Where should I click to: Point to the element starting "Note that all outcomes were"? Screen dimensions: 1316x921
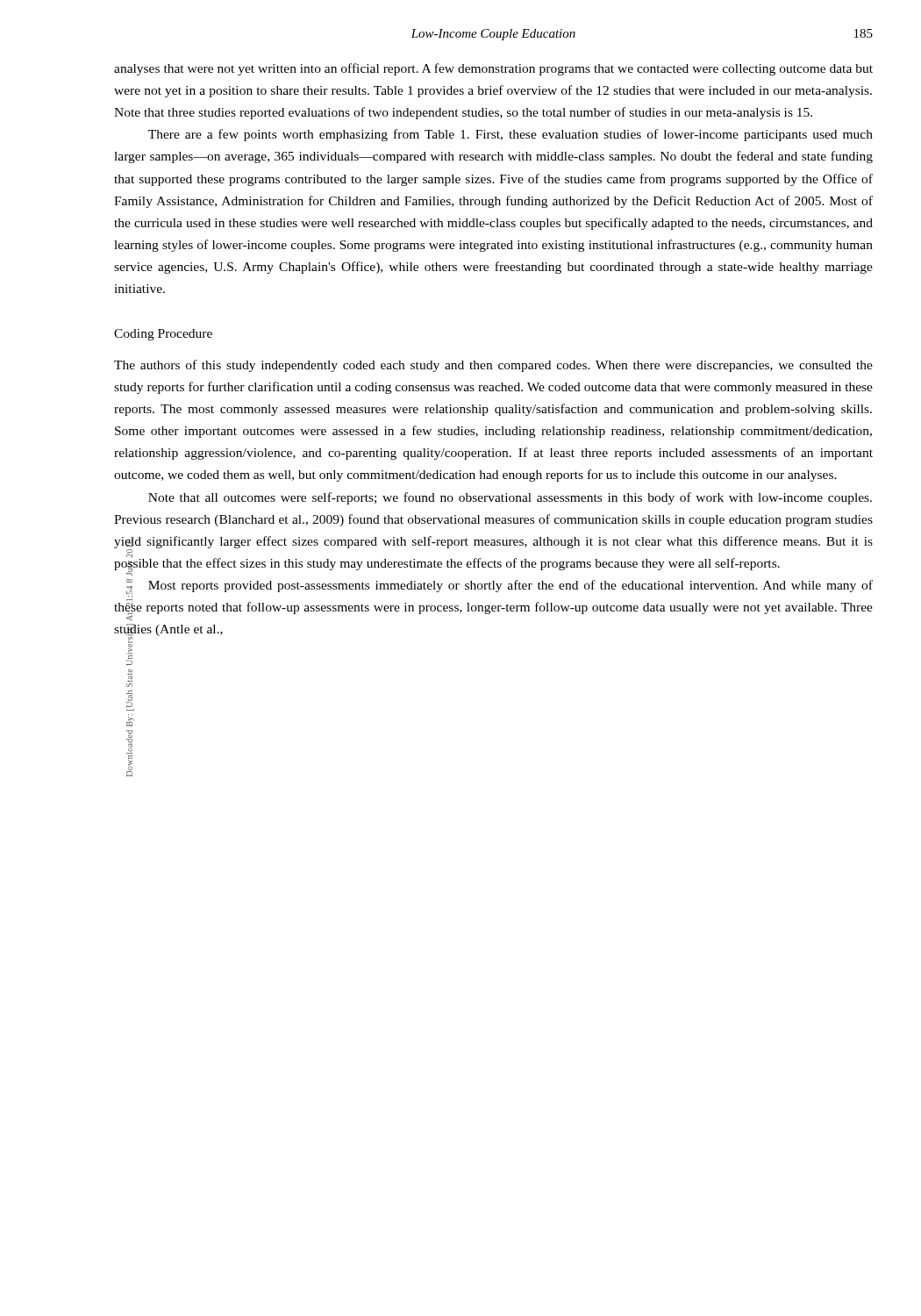pyautogui.click(x=493, y=530)
